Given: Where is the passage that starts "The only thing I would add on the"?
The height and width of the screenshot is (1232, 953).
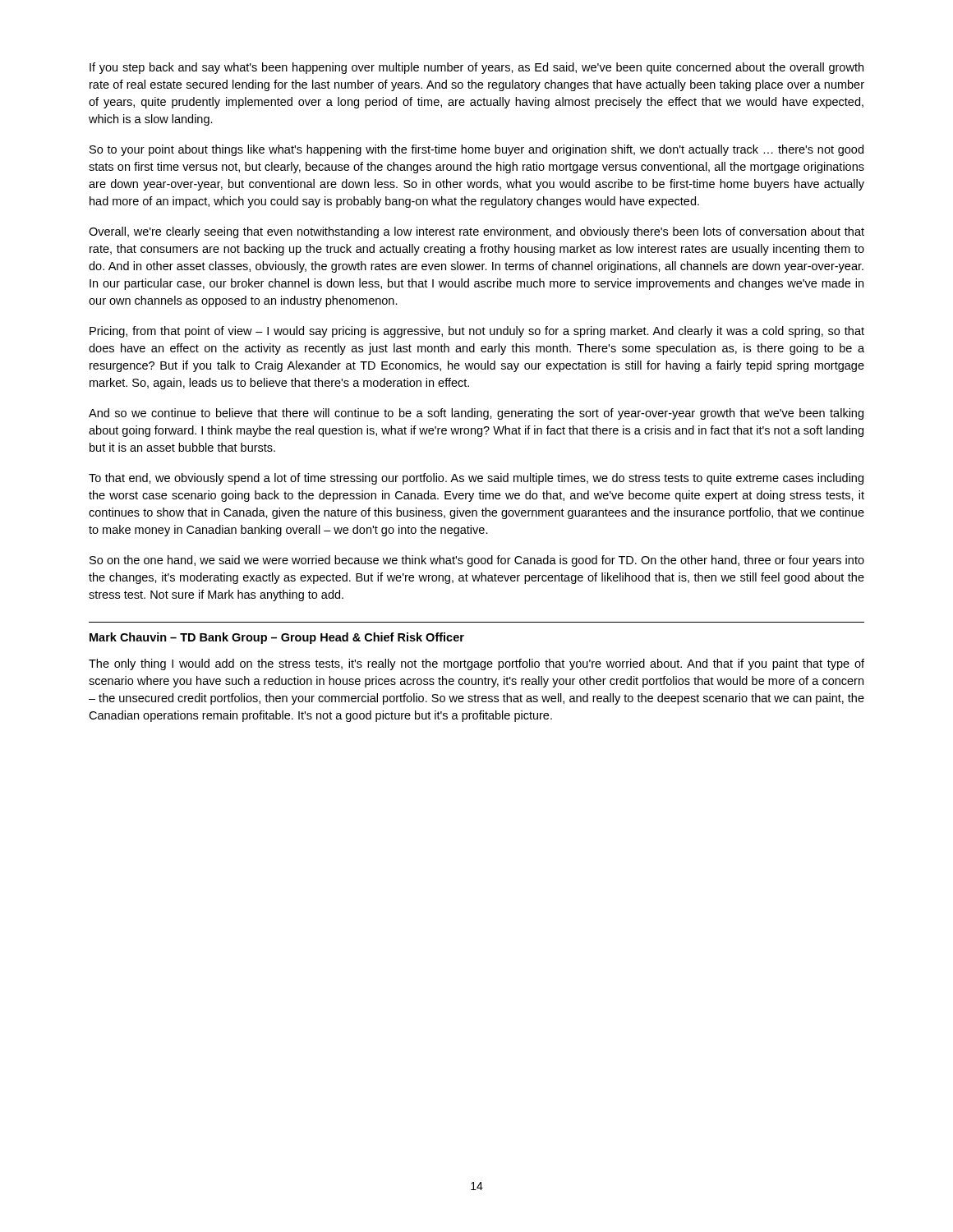Looking at the screenshot, I should pos(476,690).
